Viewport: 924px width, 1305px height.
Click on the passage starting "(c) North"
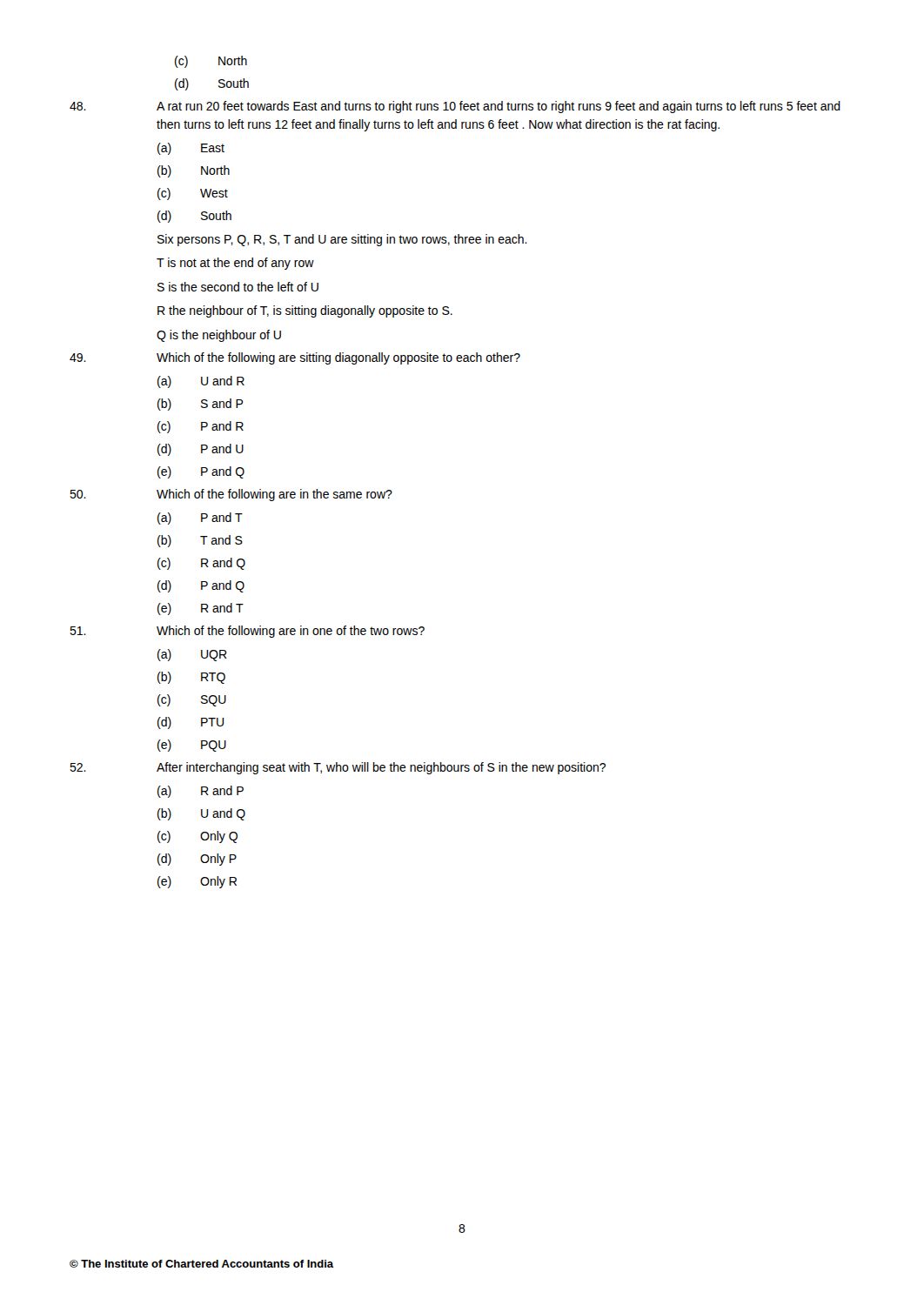[231, 62]
